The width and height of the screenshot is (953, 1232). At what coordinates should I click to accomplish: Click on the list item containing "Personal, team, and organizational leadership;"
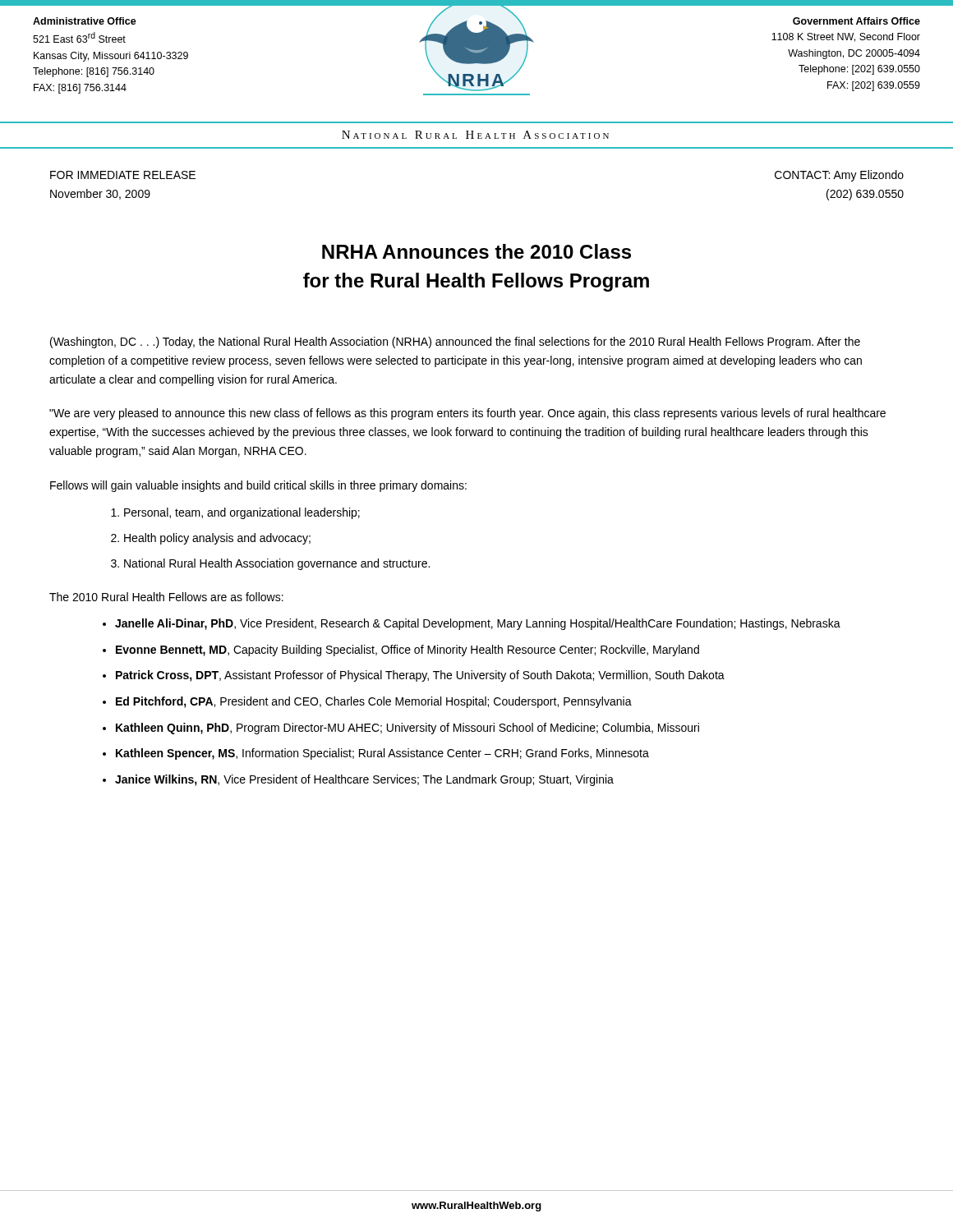coord(242,512)
